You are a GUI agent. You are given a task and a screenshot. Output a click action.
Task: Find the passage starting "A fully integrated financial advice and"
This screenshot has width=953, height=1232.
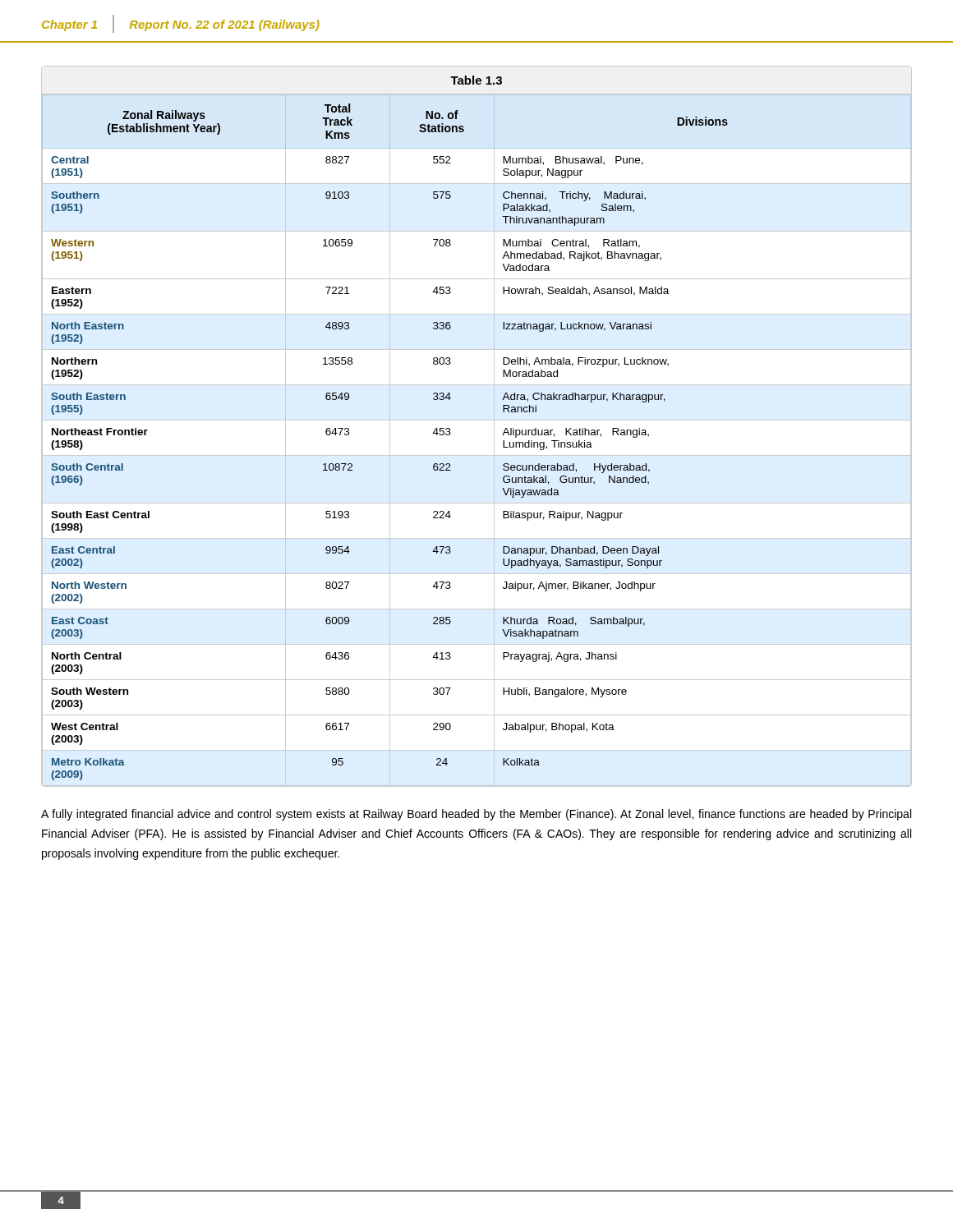[x=476, y=833]
